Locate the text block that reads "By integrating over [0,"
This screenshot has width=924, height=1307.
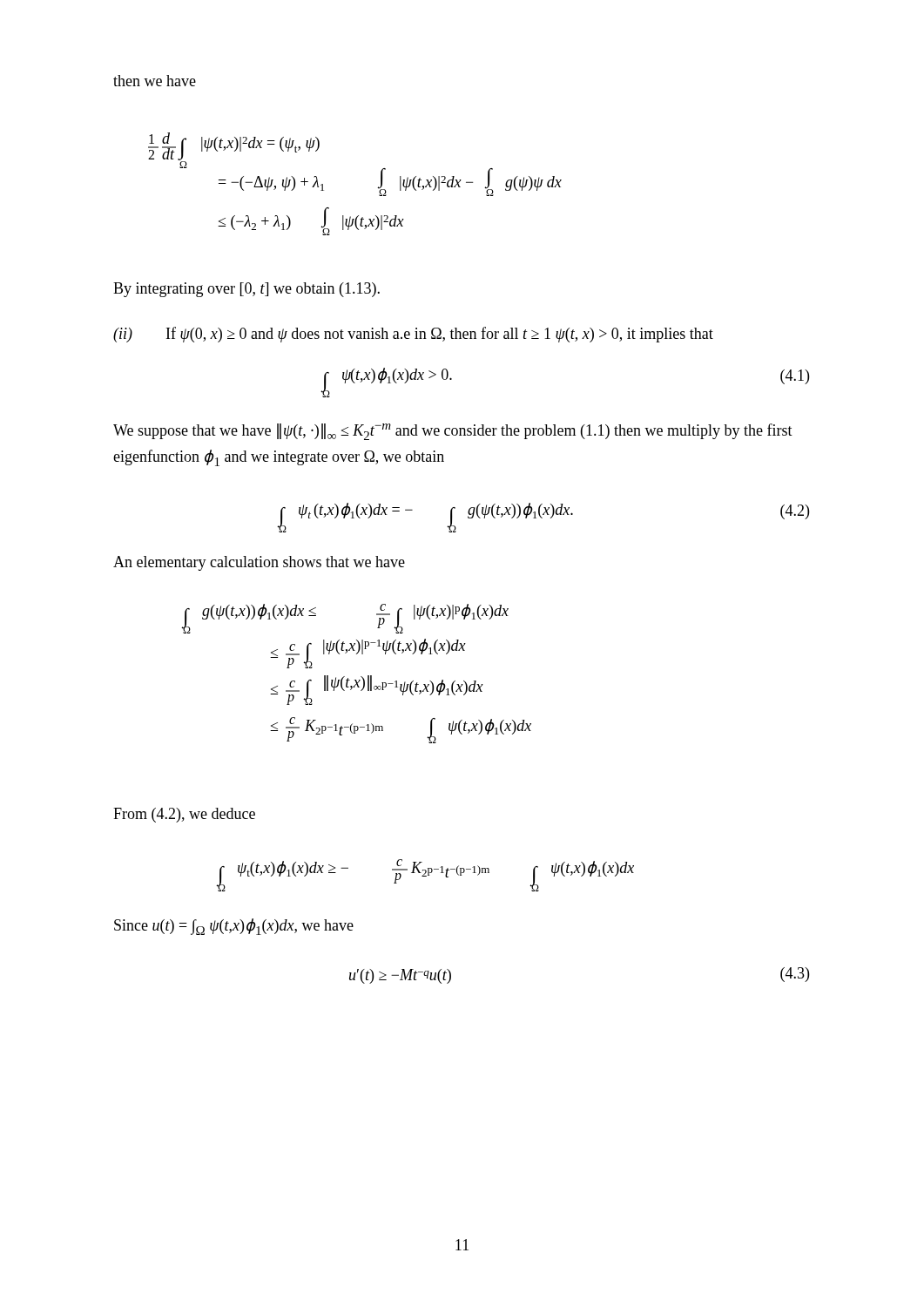(247, 288)
